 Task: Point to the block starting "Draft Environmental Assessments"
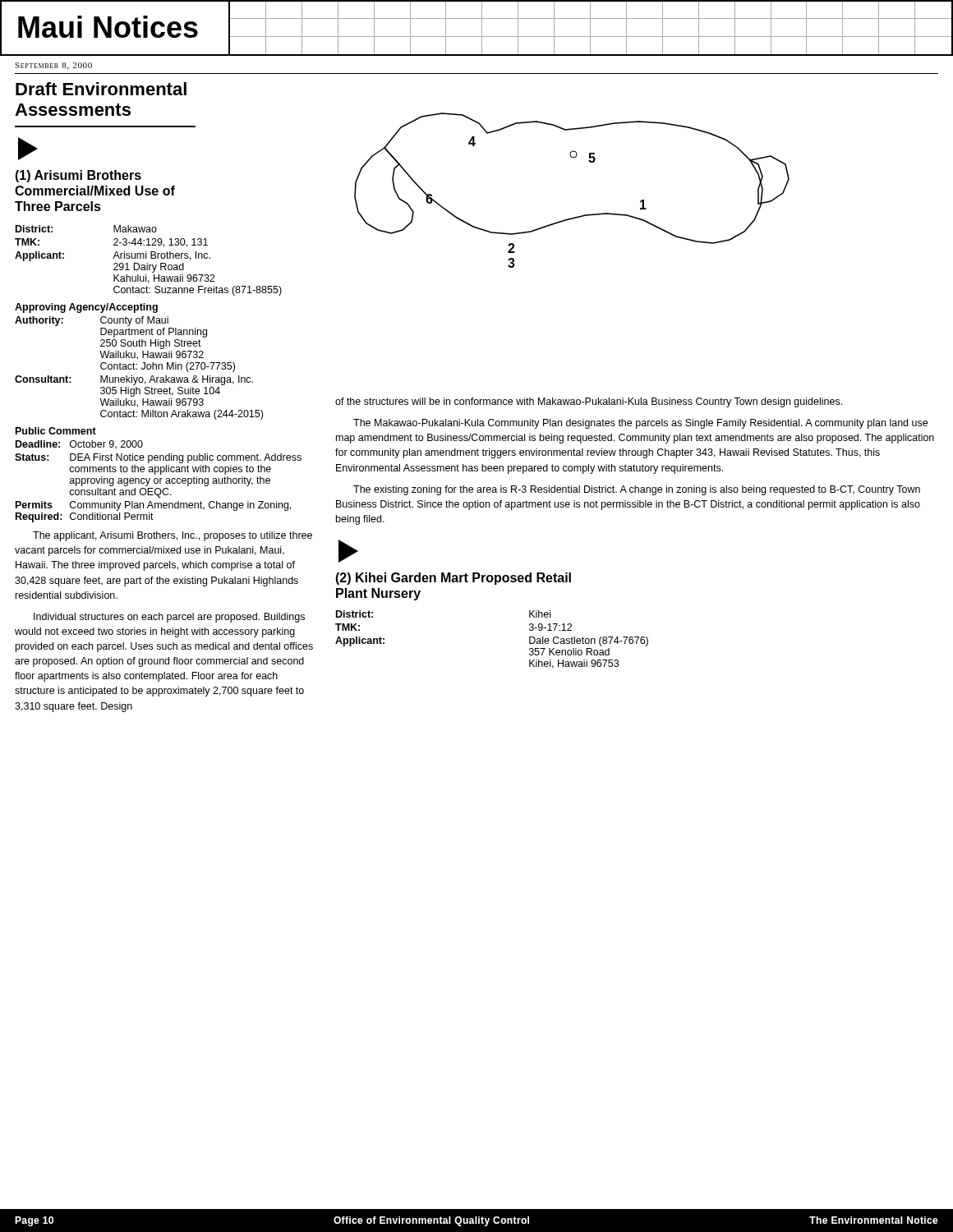tap(167, 100)
